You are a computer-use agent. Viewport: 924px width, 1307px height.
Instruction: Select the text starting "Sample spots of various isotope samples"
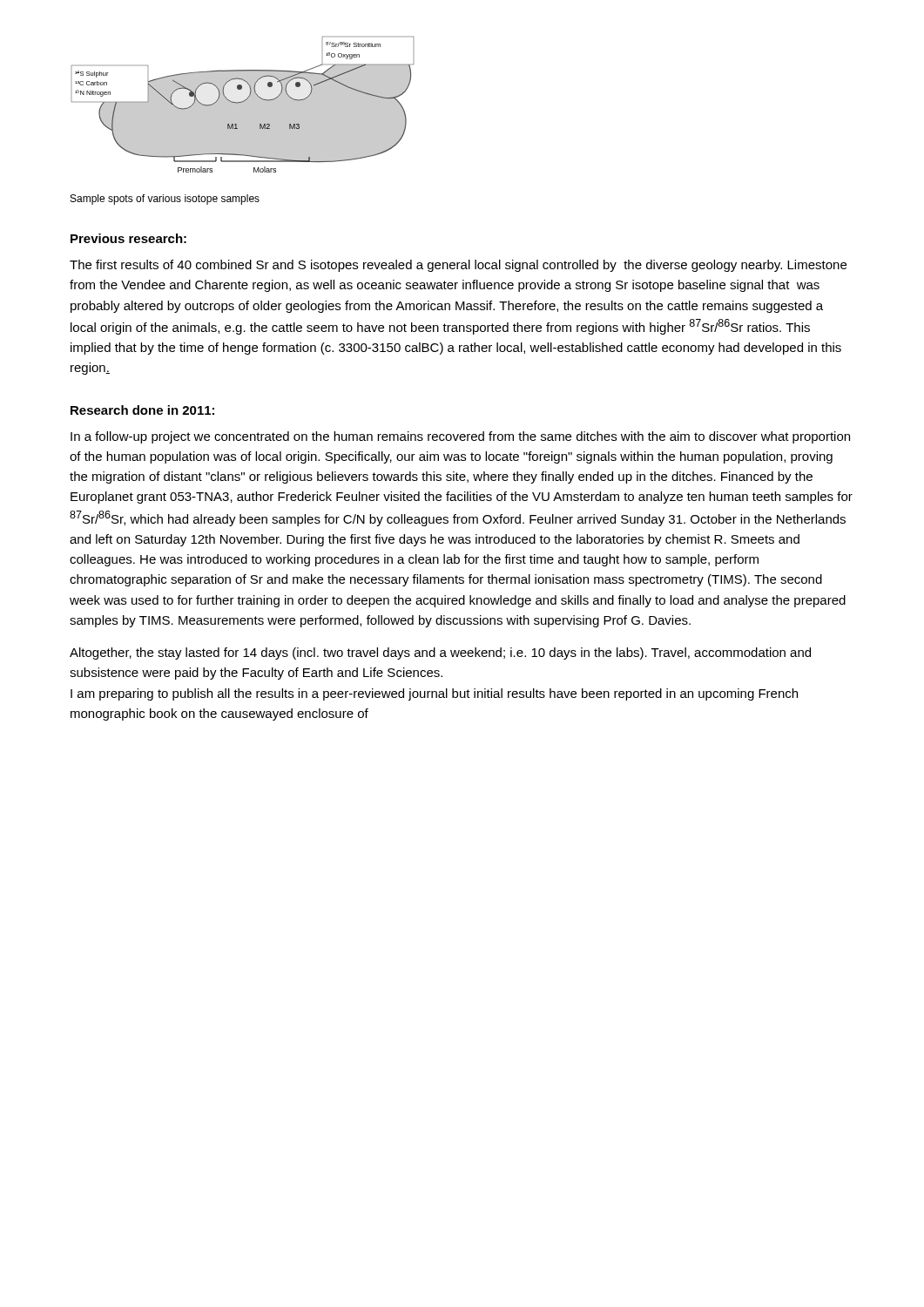click(x=165, y=199)
